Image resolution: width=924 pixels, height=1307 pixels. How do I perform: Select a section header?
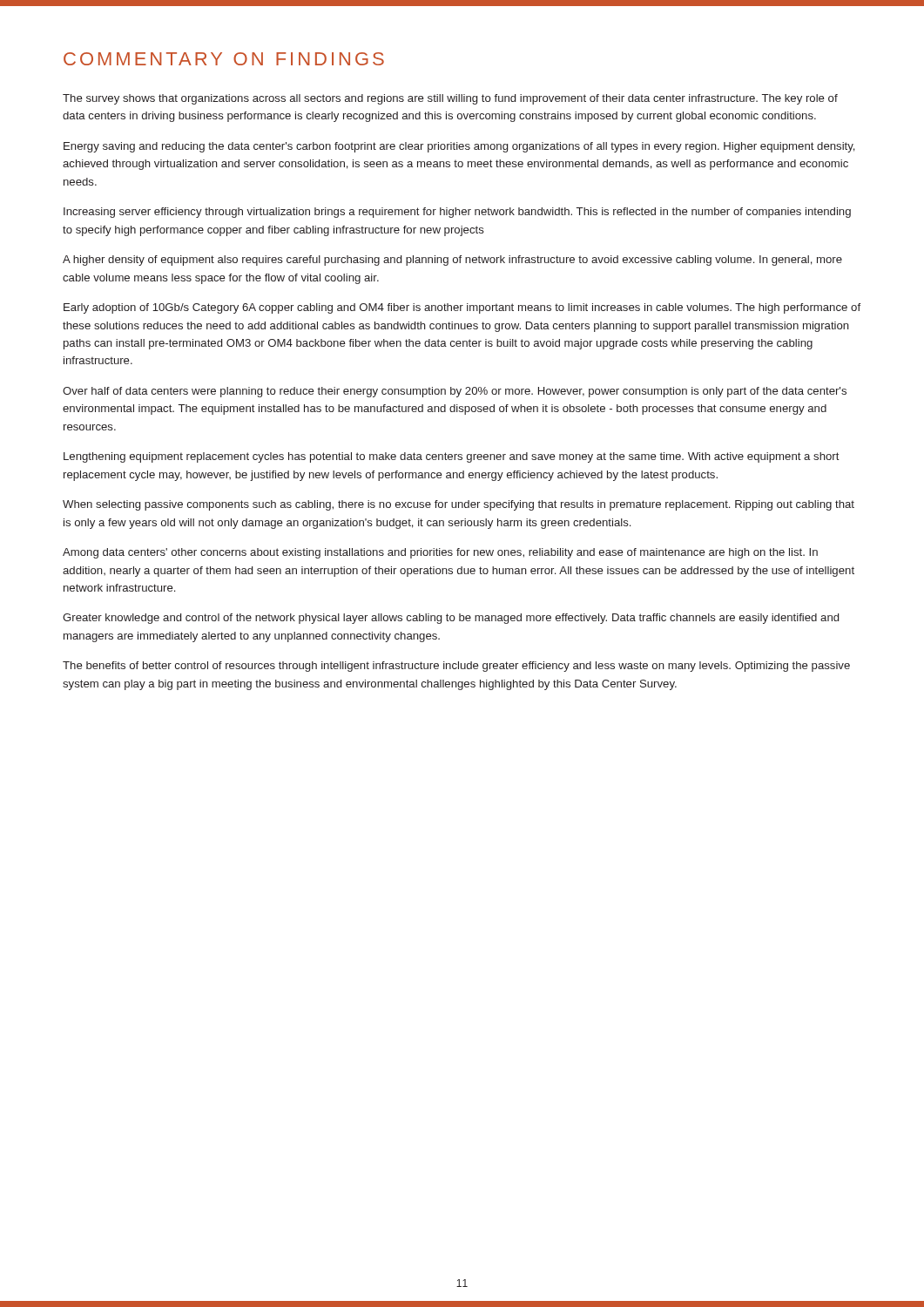pyautogui.click(x=225, y=59)
